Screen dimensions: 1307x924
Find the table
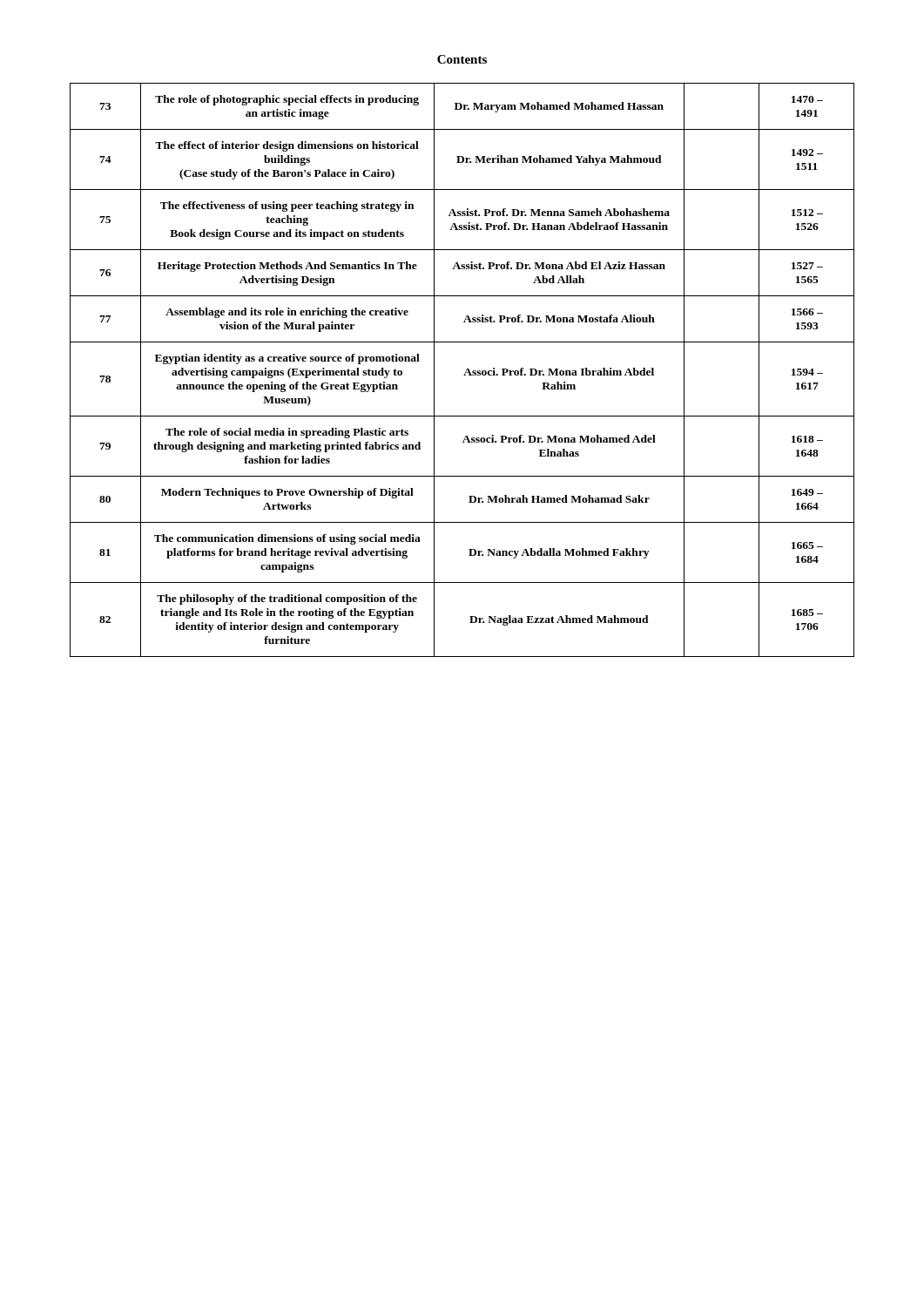pos(462,370)
